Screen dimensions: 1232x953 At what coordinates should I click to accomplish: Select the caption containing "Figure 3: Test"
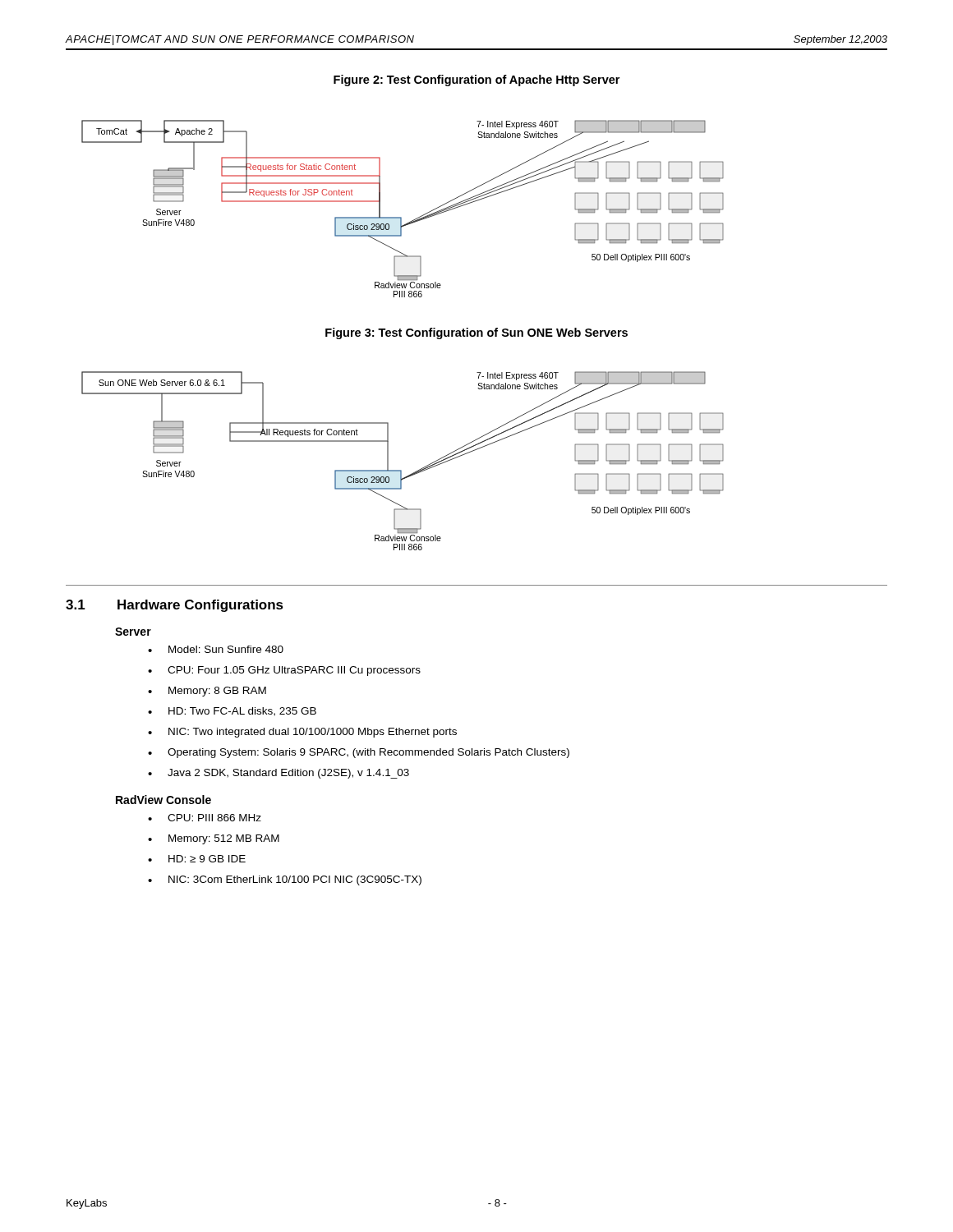click(x=476, y=333)
